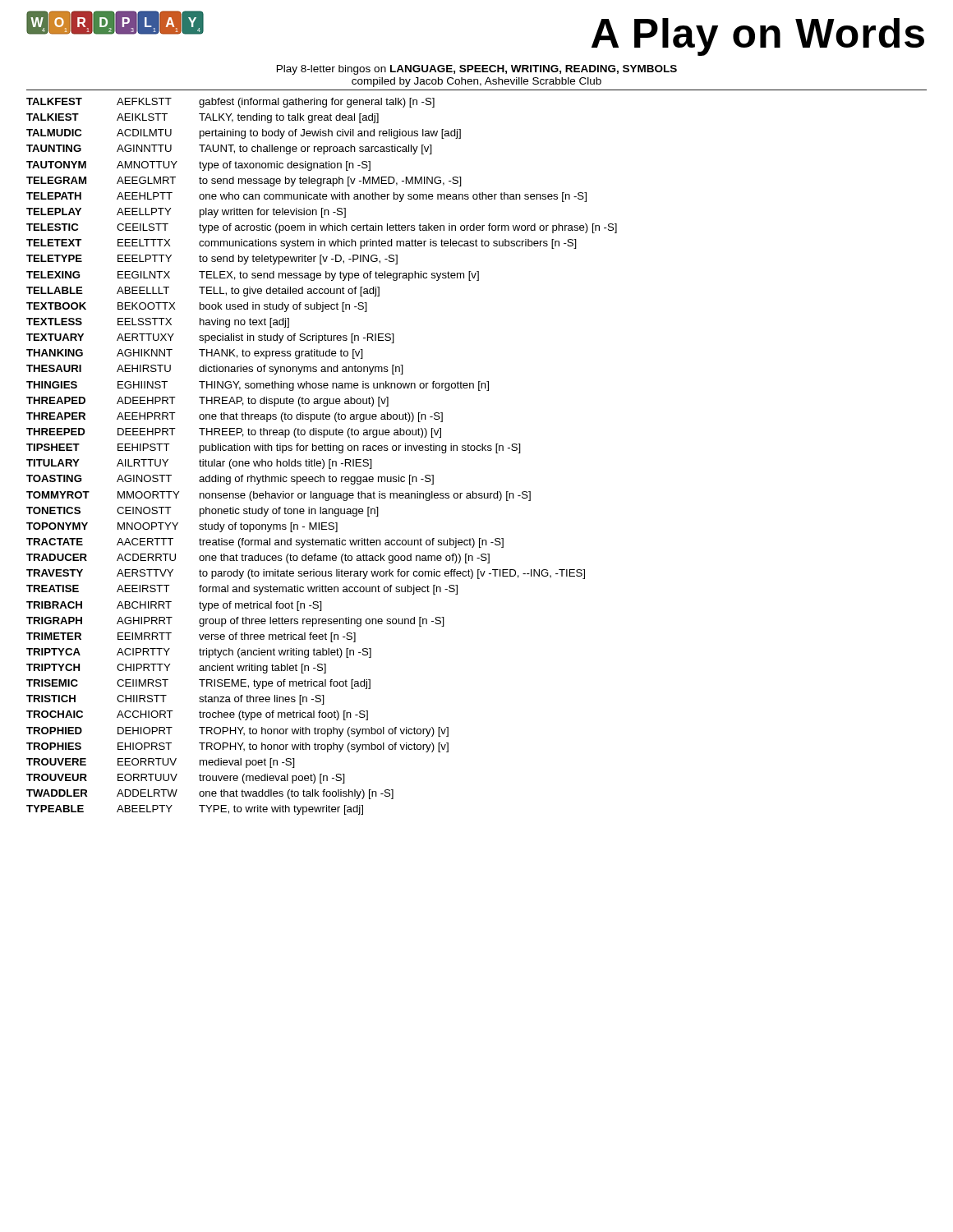Locate the list item with the text "TELEXINGEEGILNTXTELEX, to send message by type of telegraphic"
The height and width of the screenshot is (1232, 953).
(476, 274)
